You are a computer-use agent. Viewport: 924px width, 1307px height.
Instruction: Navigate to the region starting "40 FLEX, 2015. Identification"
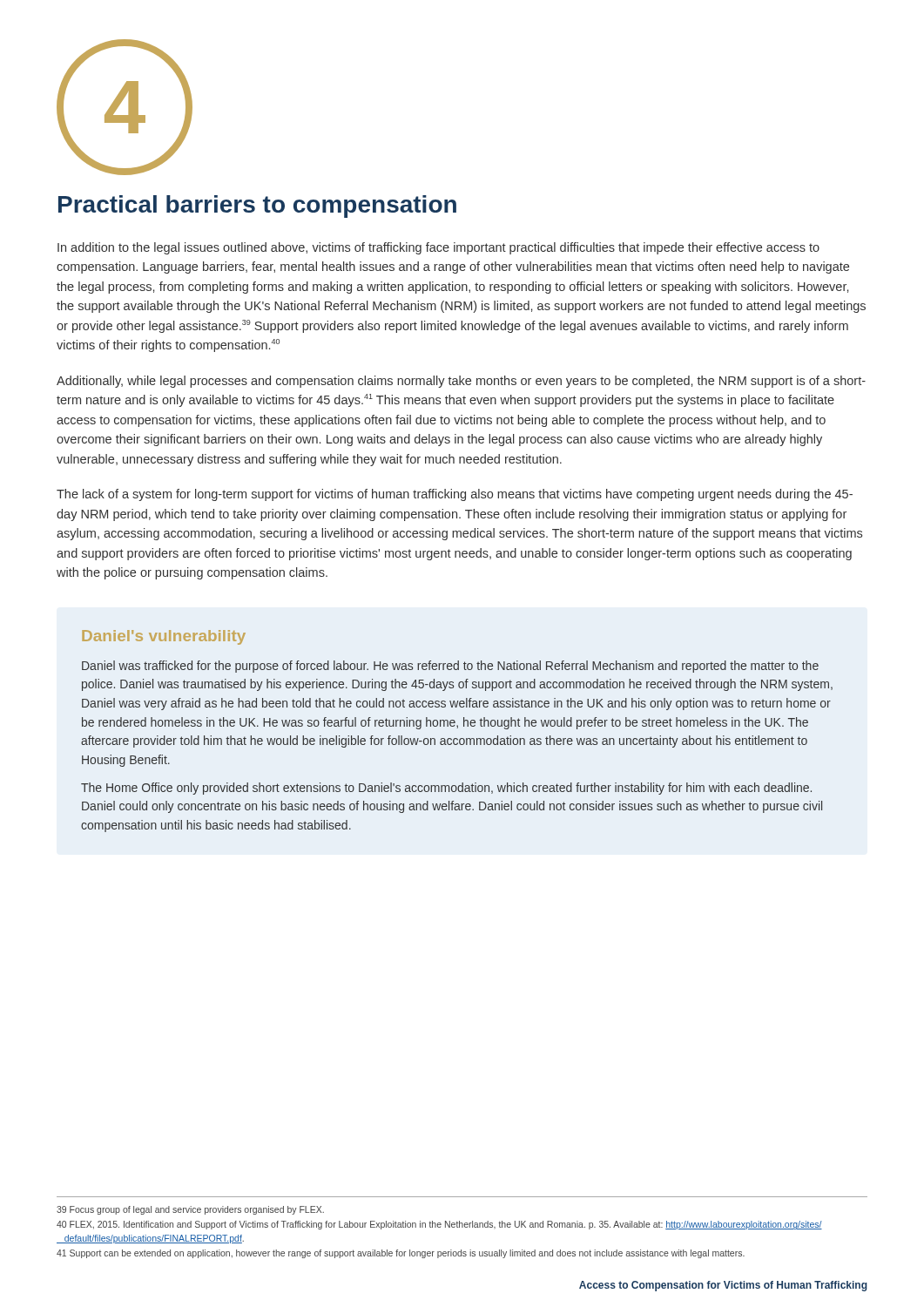(x=439, y=1231)
